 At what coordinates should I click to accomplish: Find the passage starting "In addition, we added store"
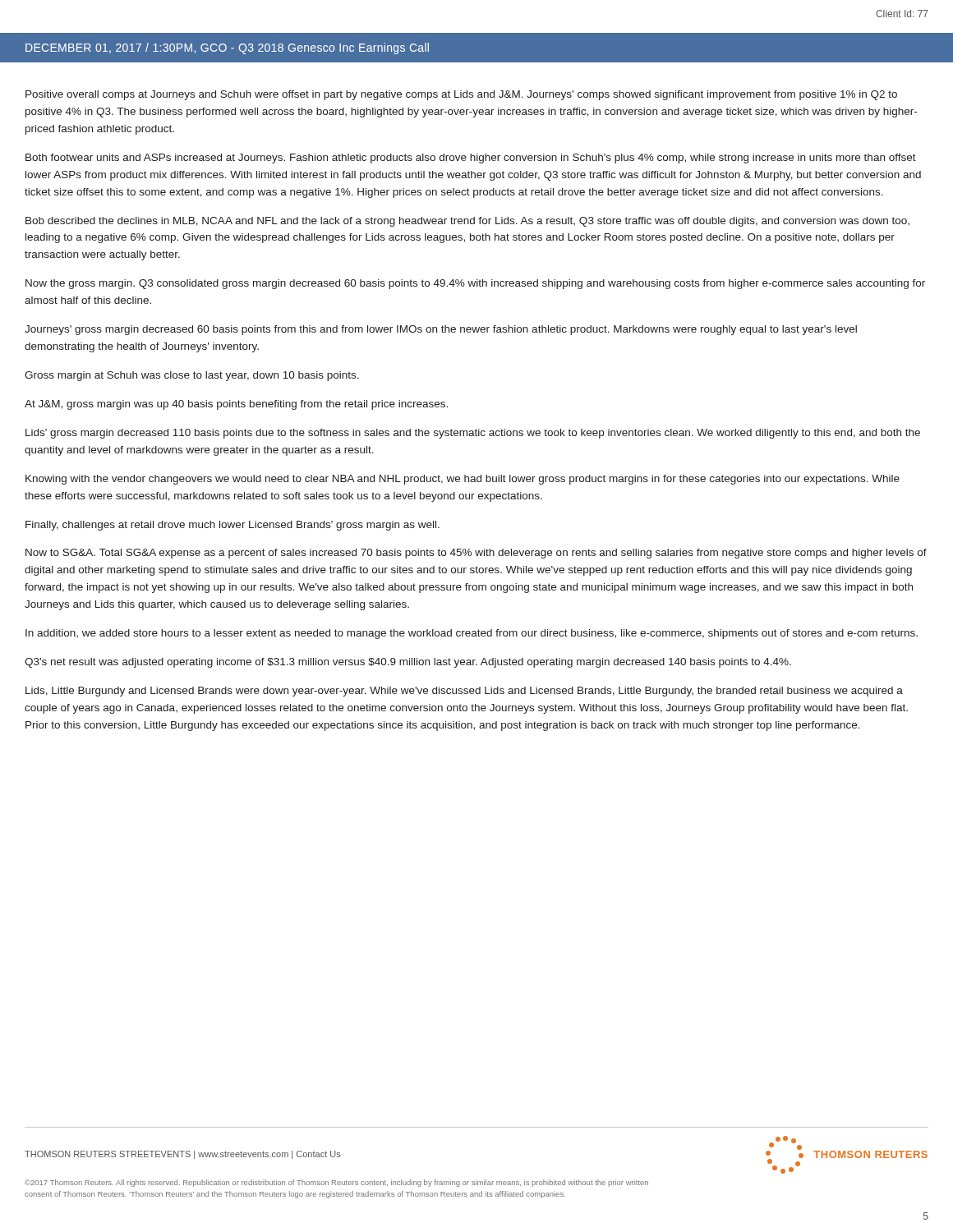[476, 634]
